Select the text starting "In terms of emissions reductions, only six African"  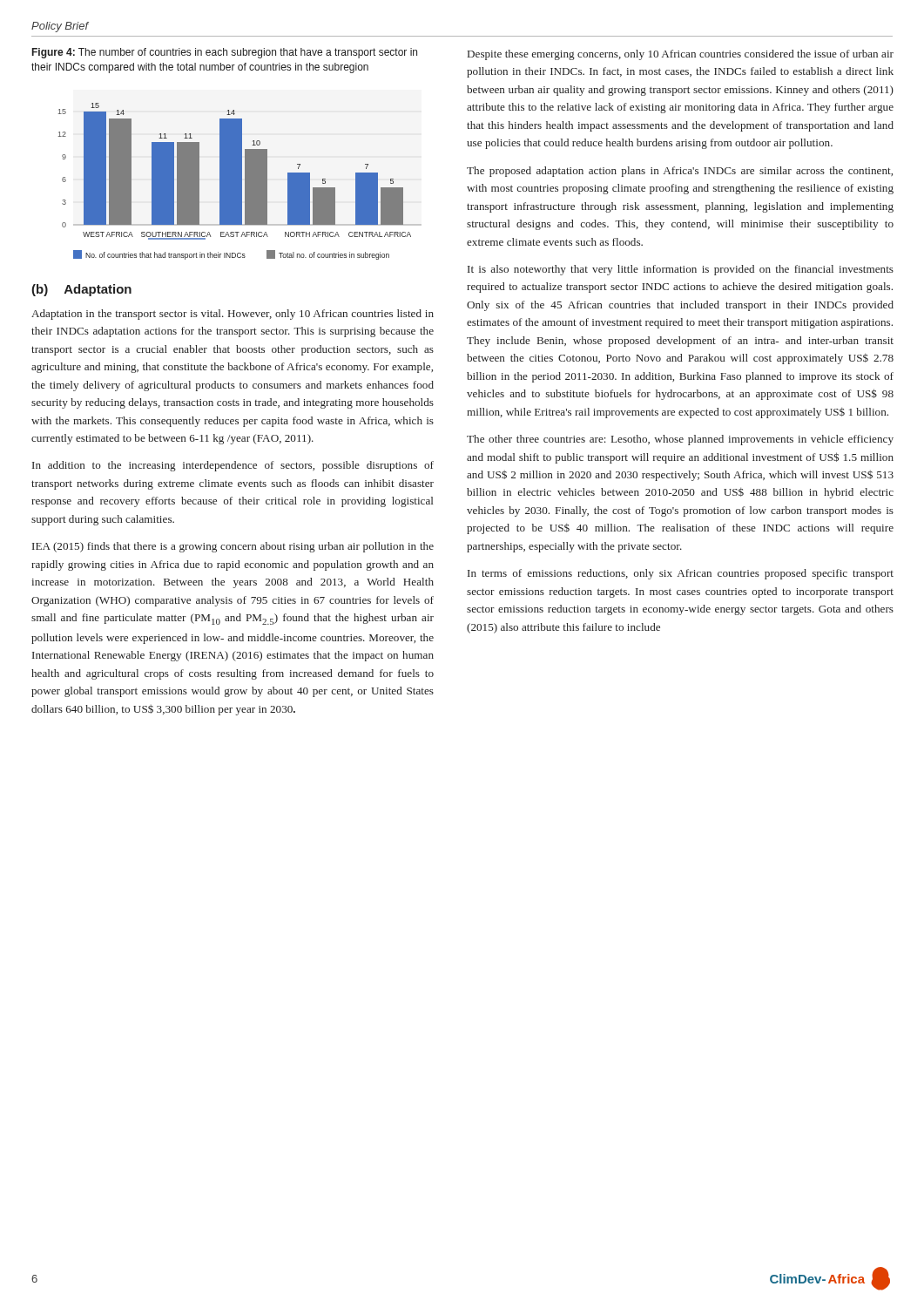[x=680, y=600]
